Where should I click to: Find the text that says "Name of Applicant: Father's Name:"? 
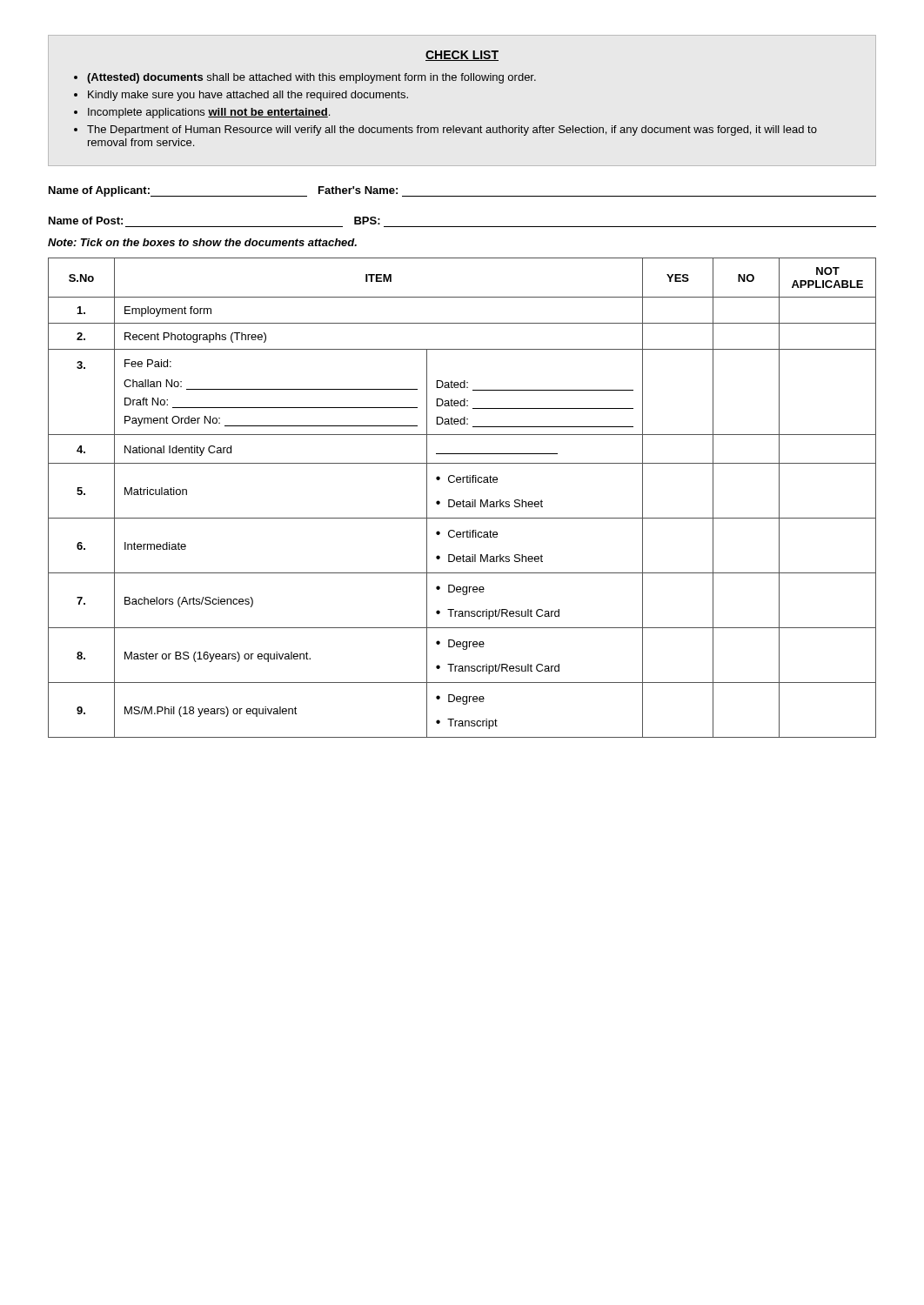(x=462, y=189)
